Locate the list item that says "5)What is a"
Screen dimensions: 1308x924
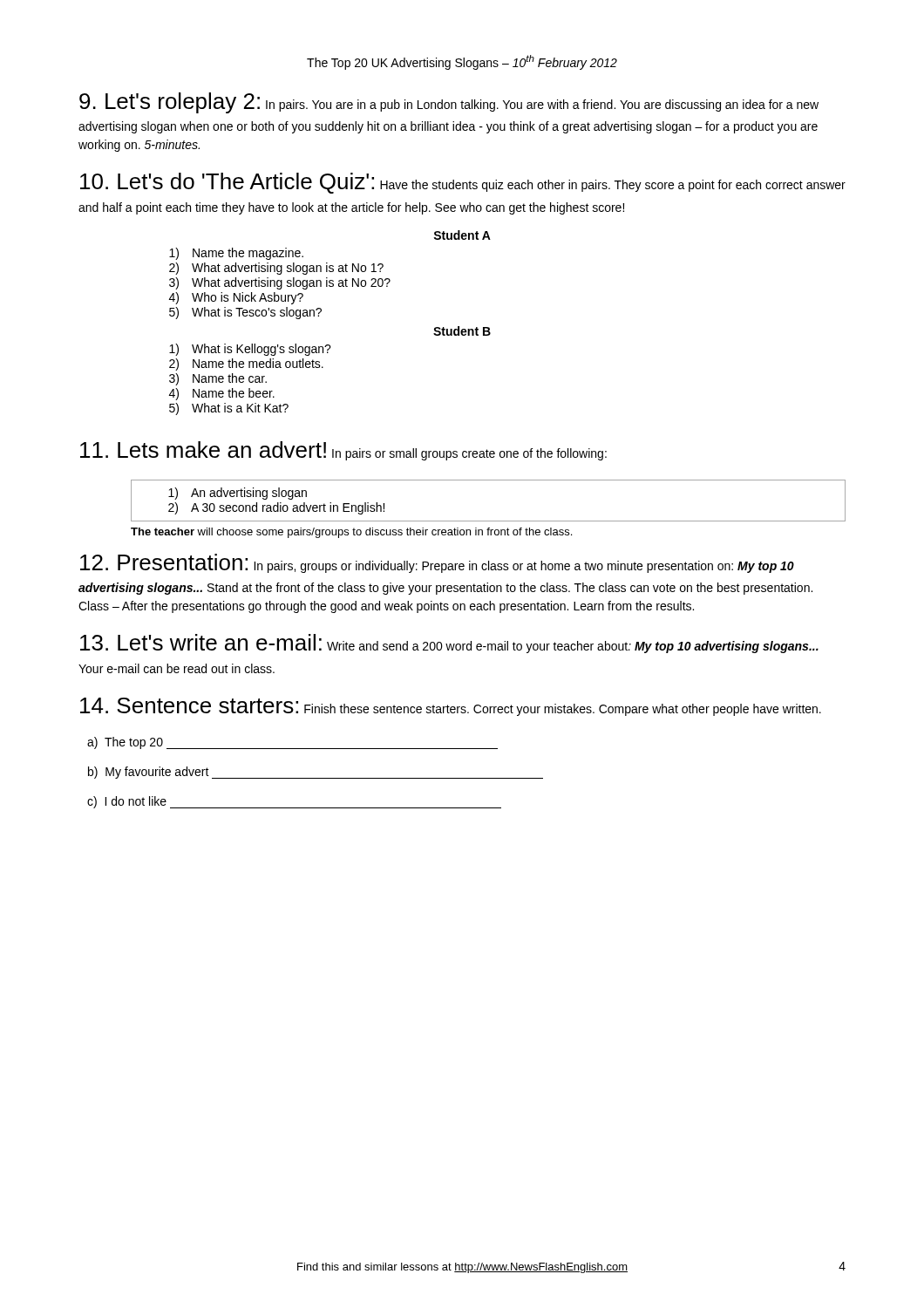[218, 408]
